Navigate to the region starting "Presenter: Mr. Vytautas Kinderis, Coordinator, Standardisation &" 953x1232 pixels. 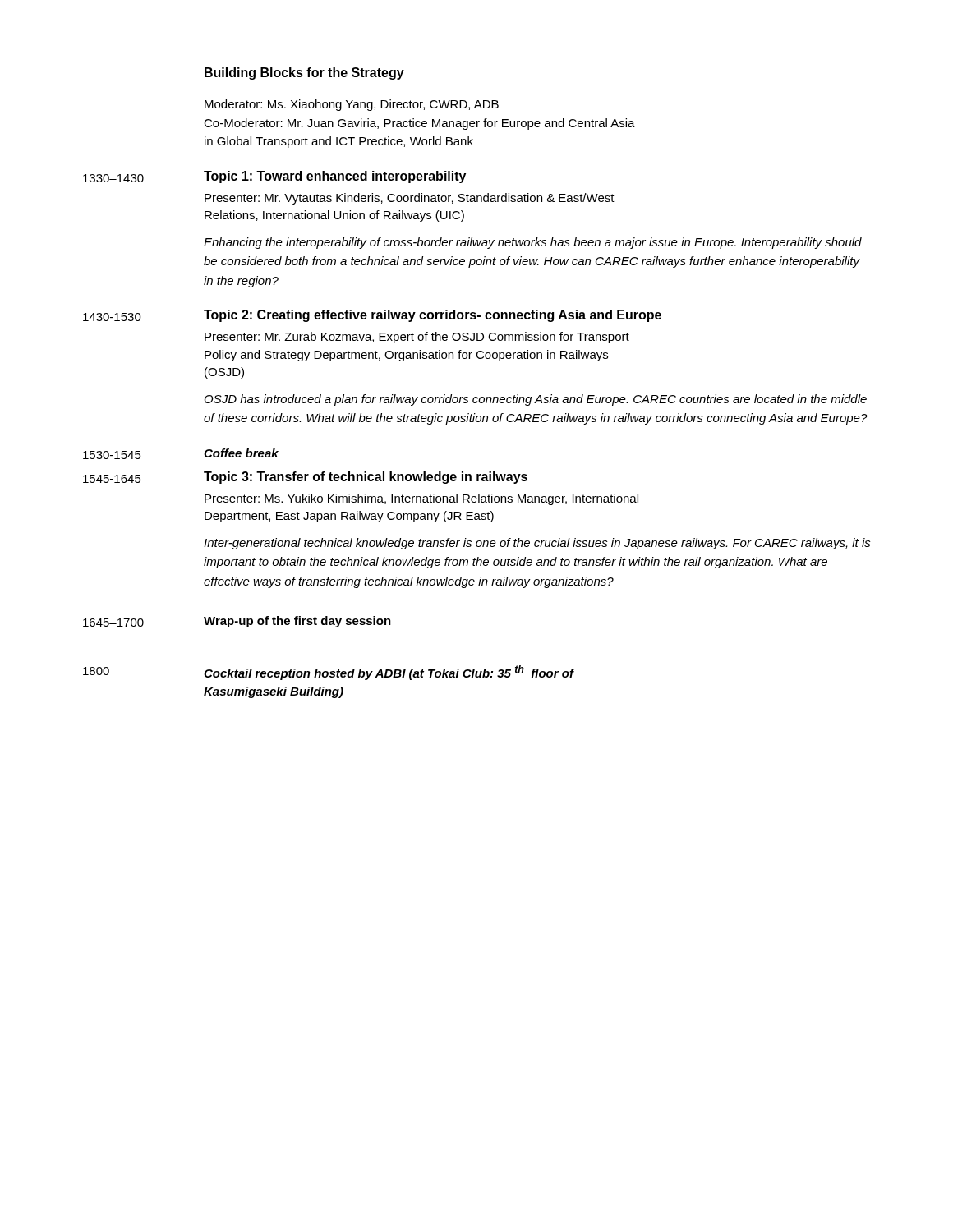coord(409,206)
